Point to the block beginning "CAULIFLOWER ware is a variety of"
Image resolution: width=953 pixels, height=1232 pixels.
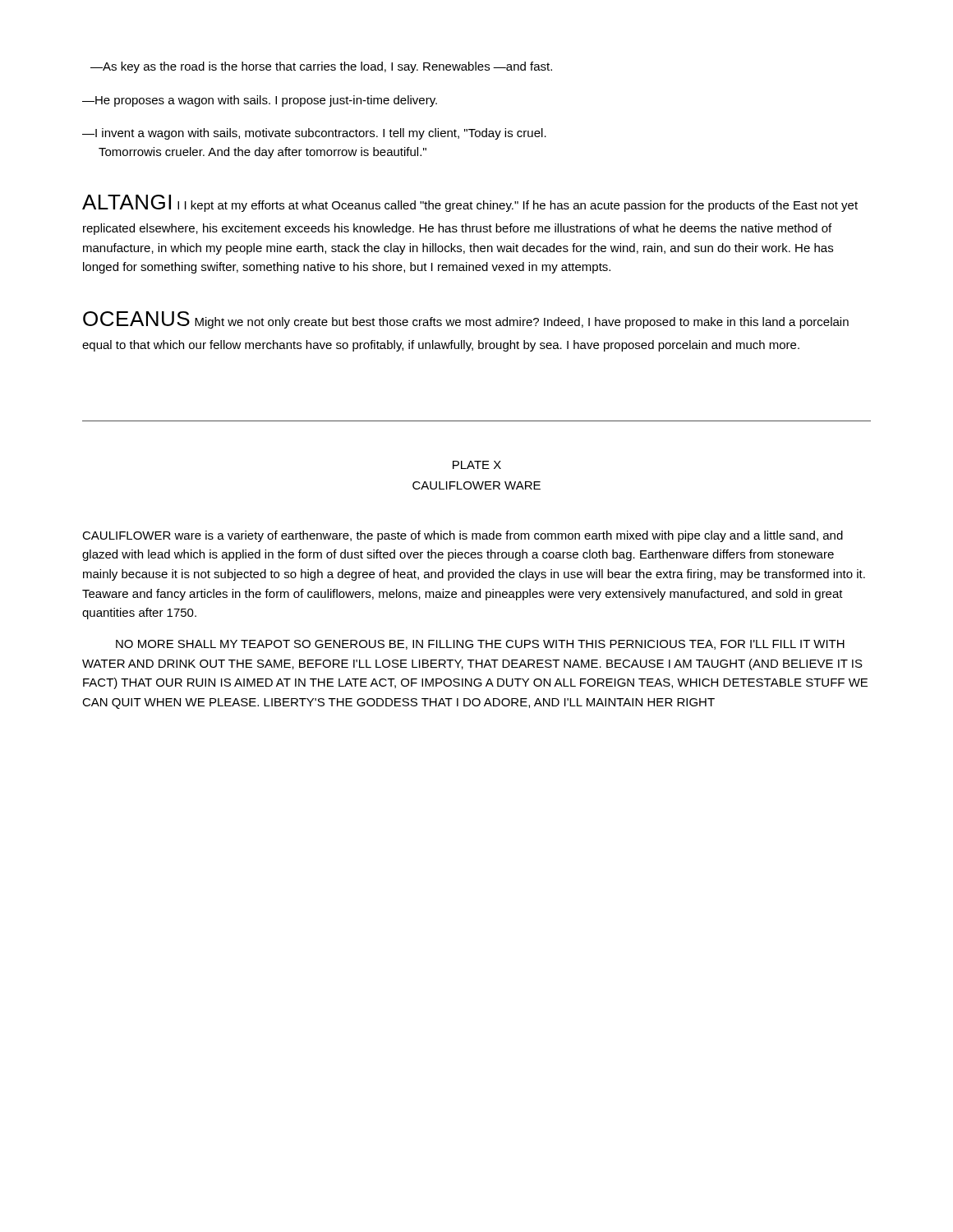(x=474, y=574)
